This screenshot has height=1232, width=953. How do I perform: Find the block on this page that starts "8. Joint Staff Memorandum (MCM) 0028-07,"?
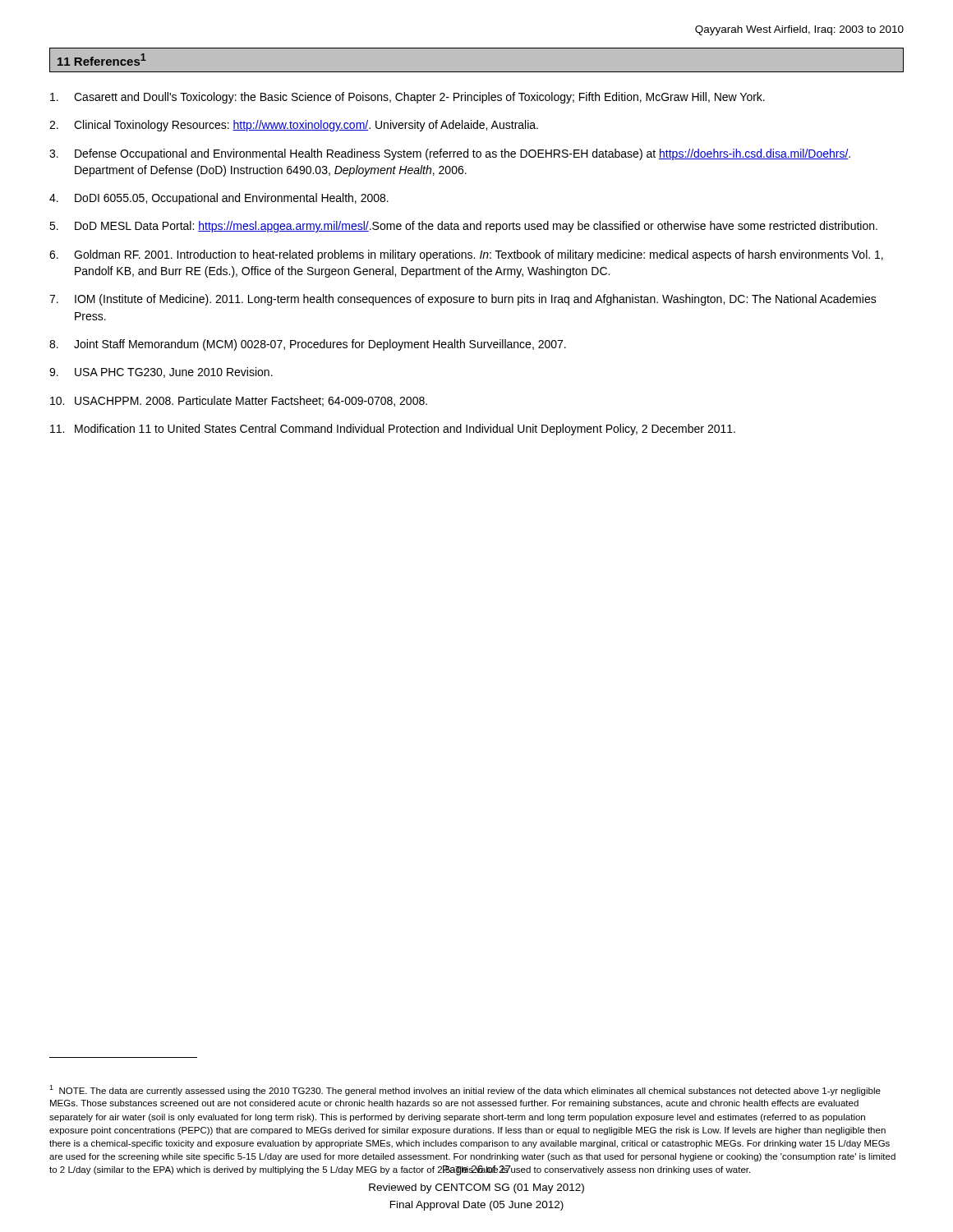[x=476, y=344]
